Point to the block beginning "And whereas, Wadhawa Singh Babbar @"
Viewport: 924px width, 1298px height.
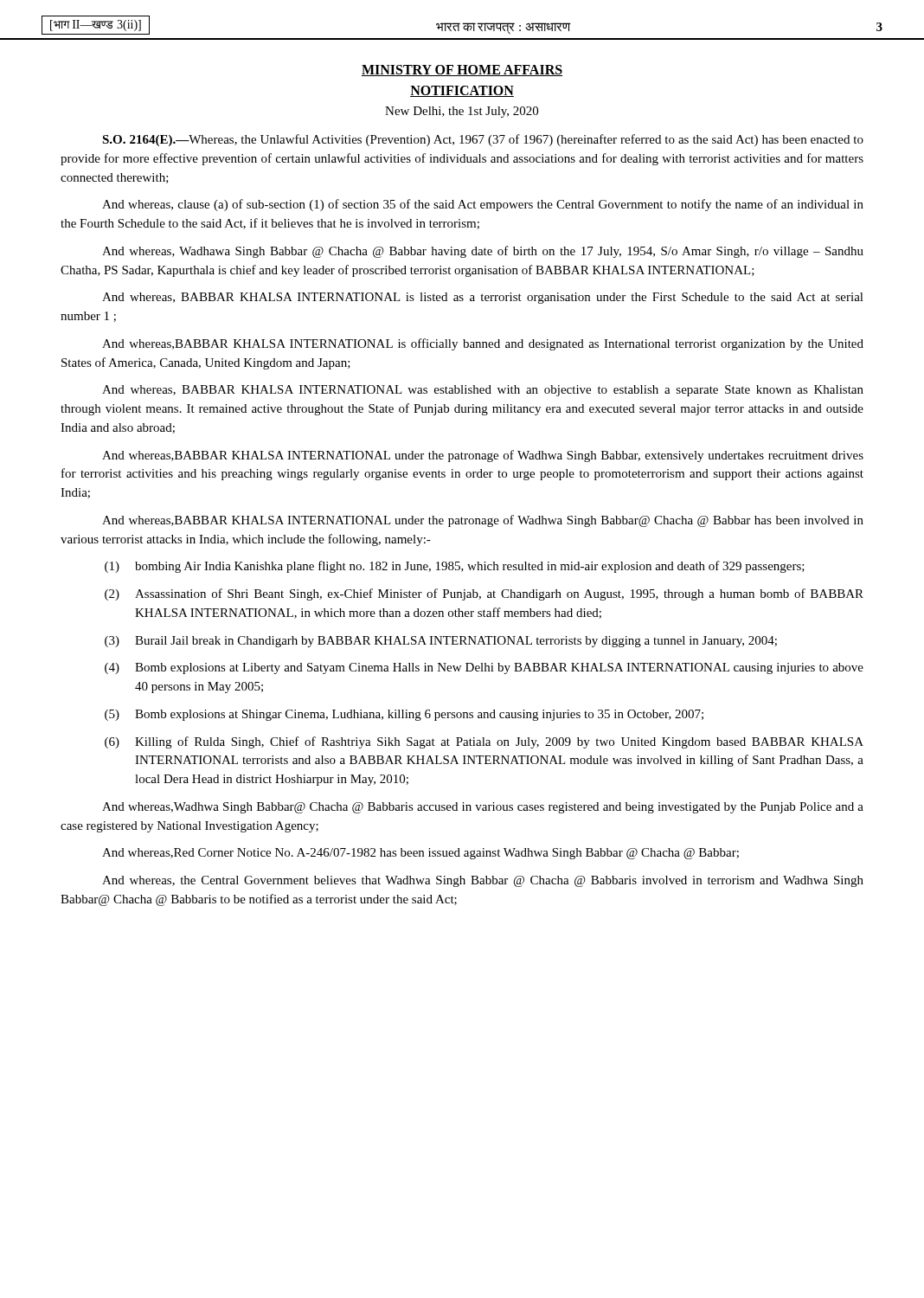[462, 260]
